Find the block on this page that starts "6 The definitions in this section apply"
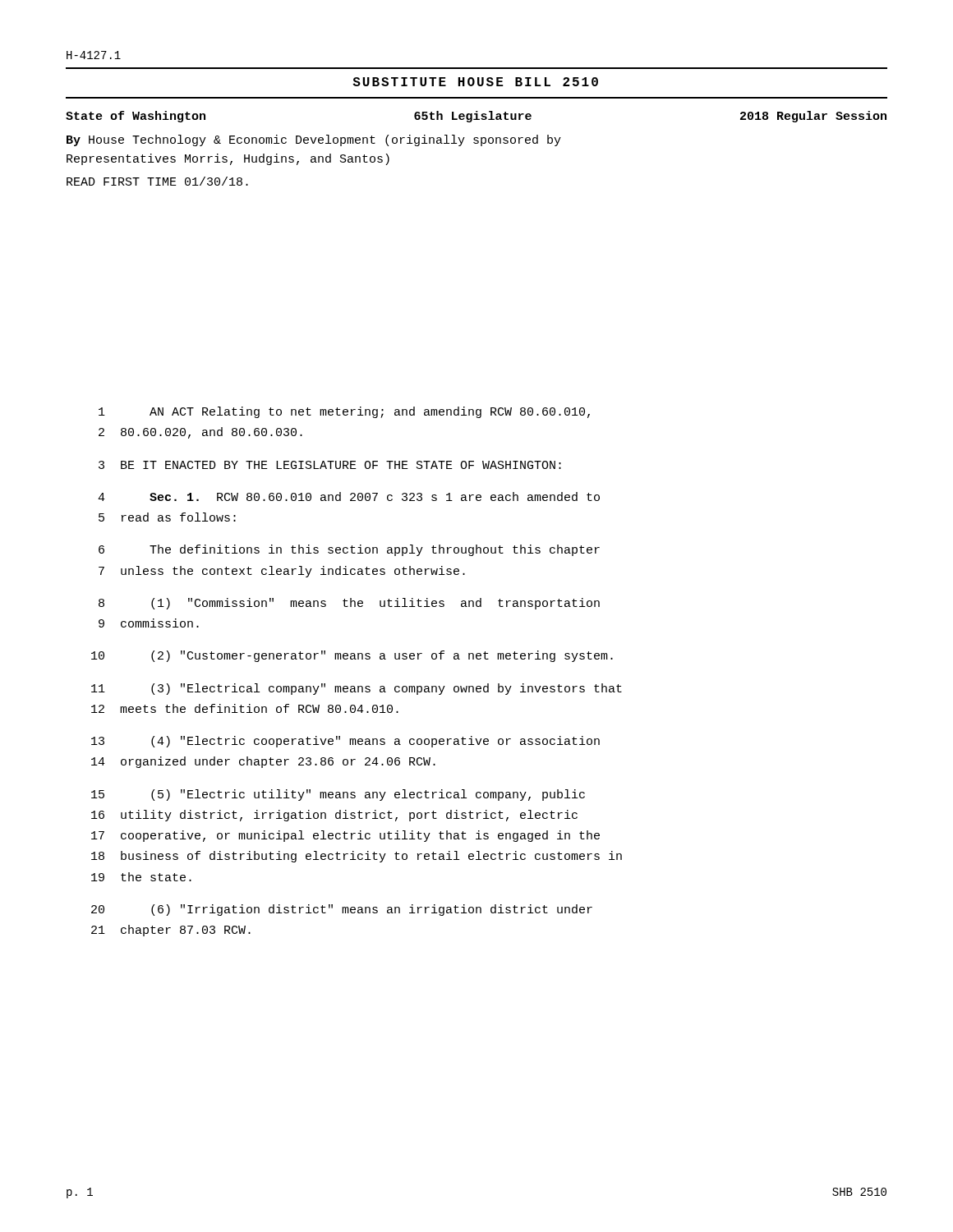 click(476, 551)
